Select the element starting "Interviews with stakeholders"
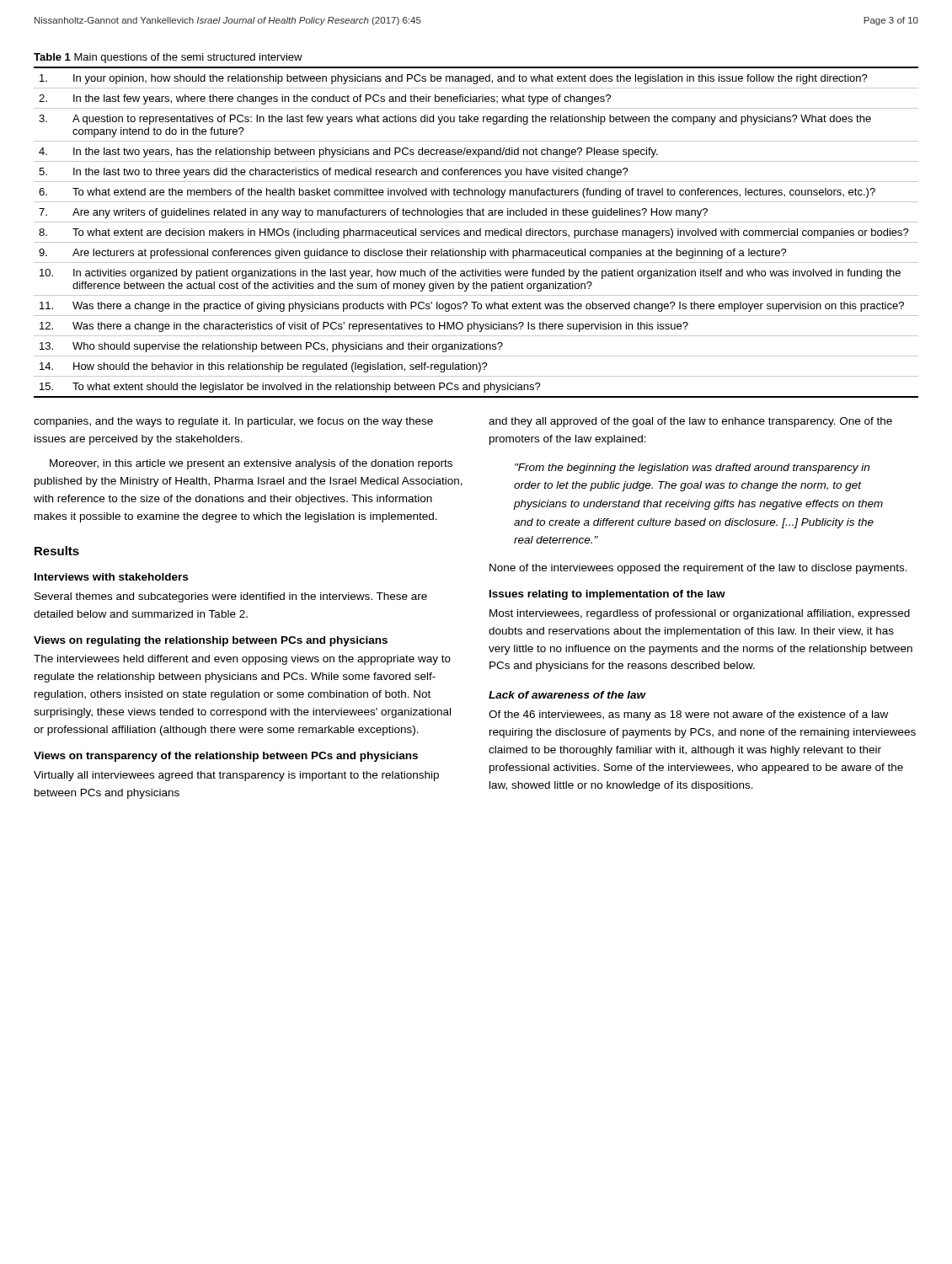The image size is (952, 1264). [x=111, y=577]
